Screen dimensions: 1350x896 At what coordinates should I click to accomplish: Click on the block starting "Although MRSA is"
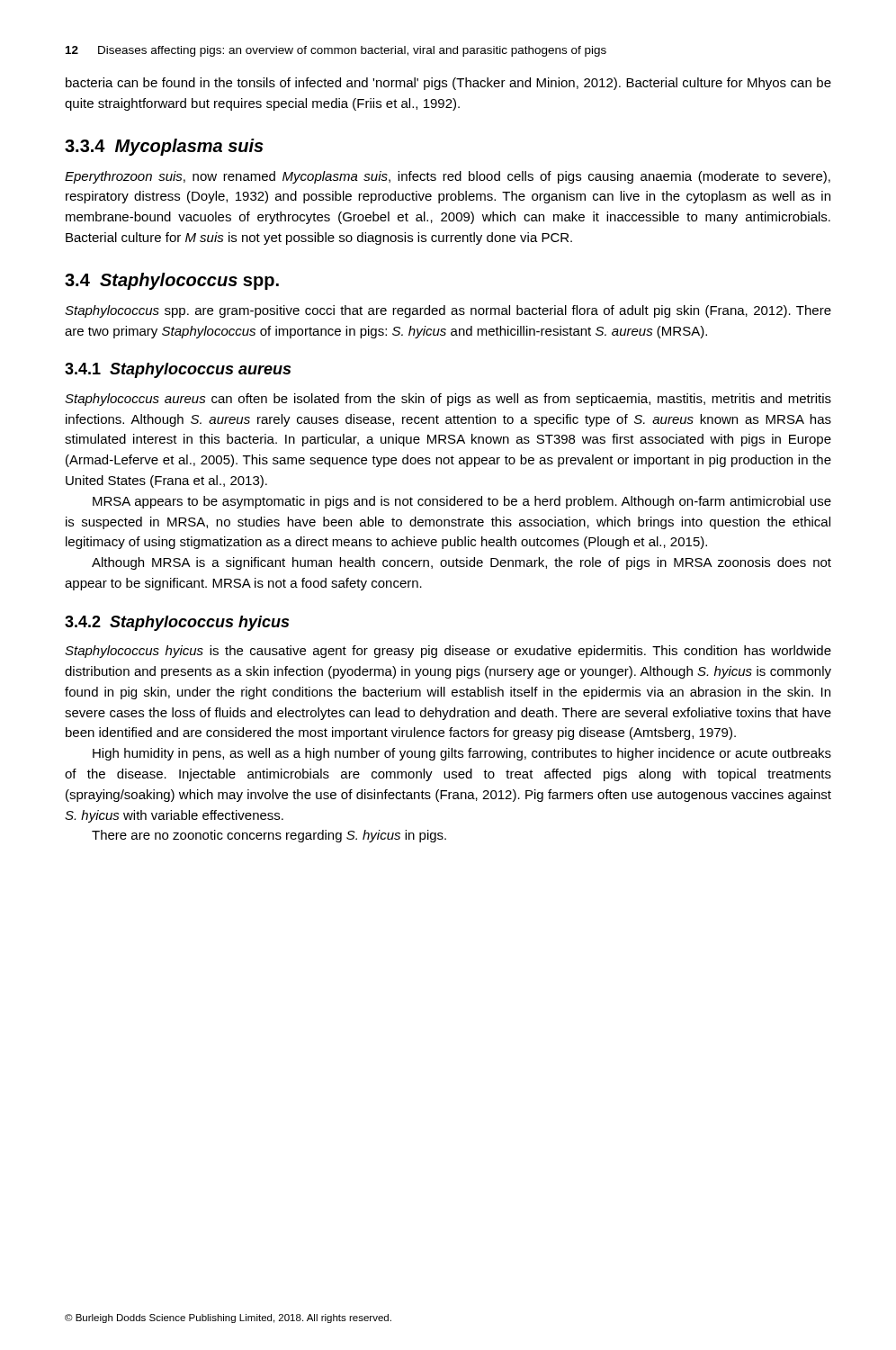[x=448, y=572]
